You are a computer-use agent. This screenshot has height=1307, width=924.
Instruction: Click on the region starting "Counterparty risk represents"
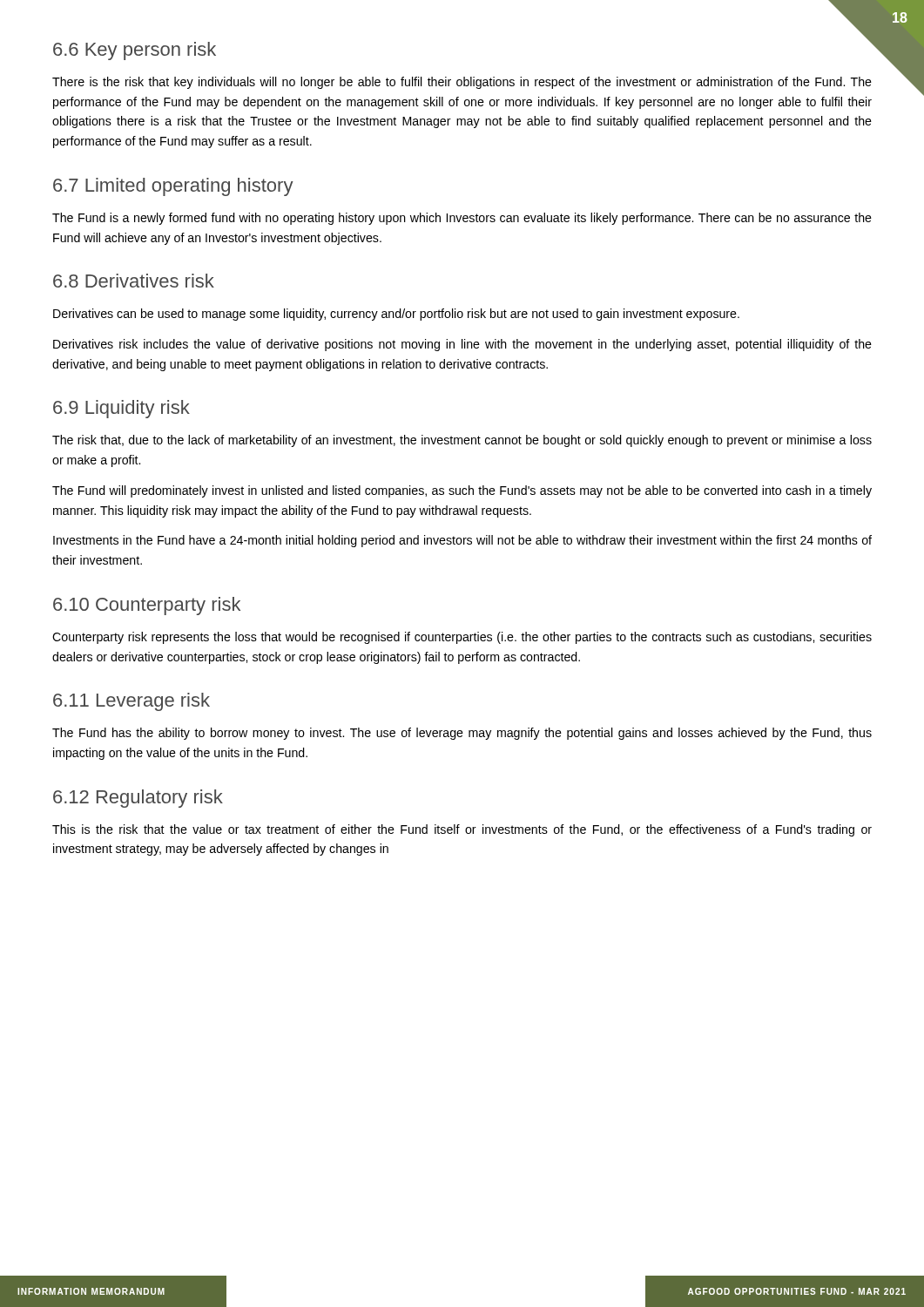[462, 647]
